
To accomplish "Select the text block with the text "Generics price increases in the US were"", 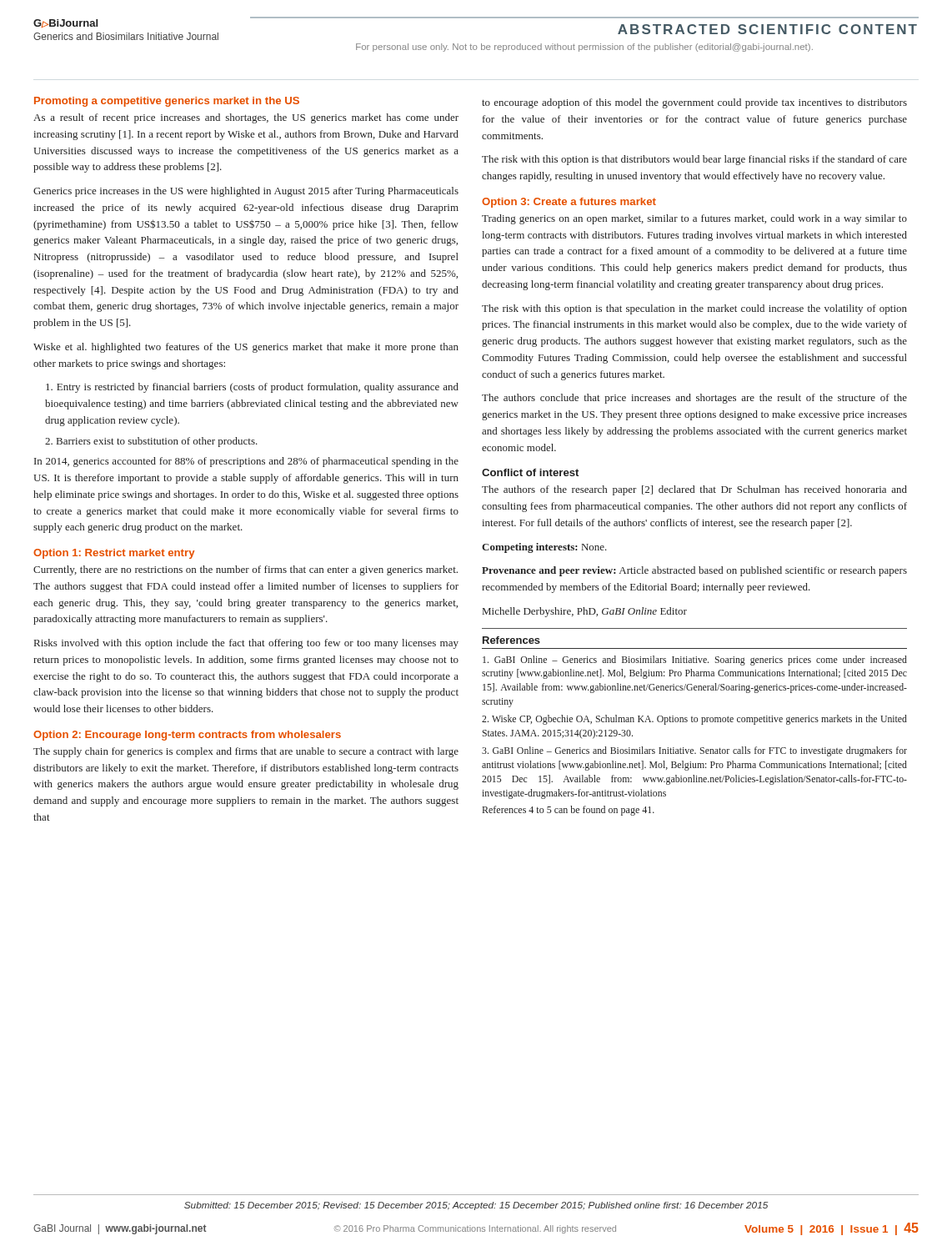I will pyautogui.click(x=246, y=256).
